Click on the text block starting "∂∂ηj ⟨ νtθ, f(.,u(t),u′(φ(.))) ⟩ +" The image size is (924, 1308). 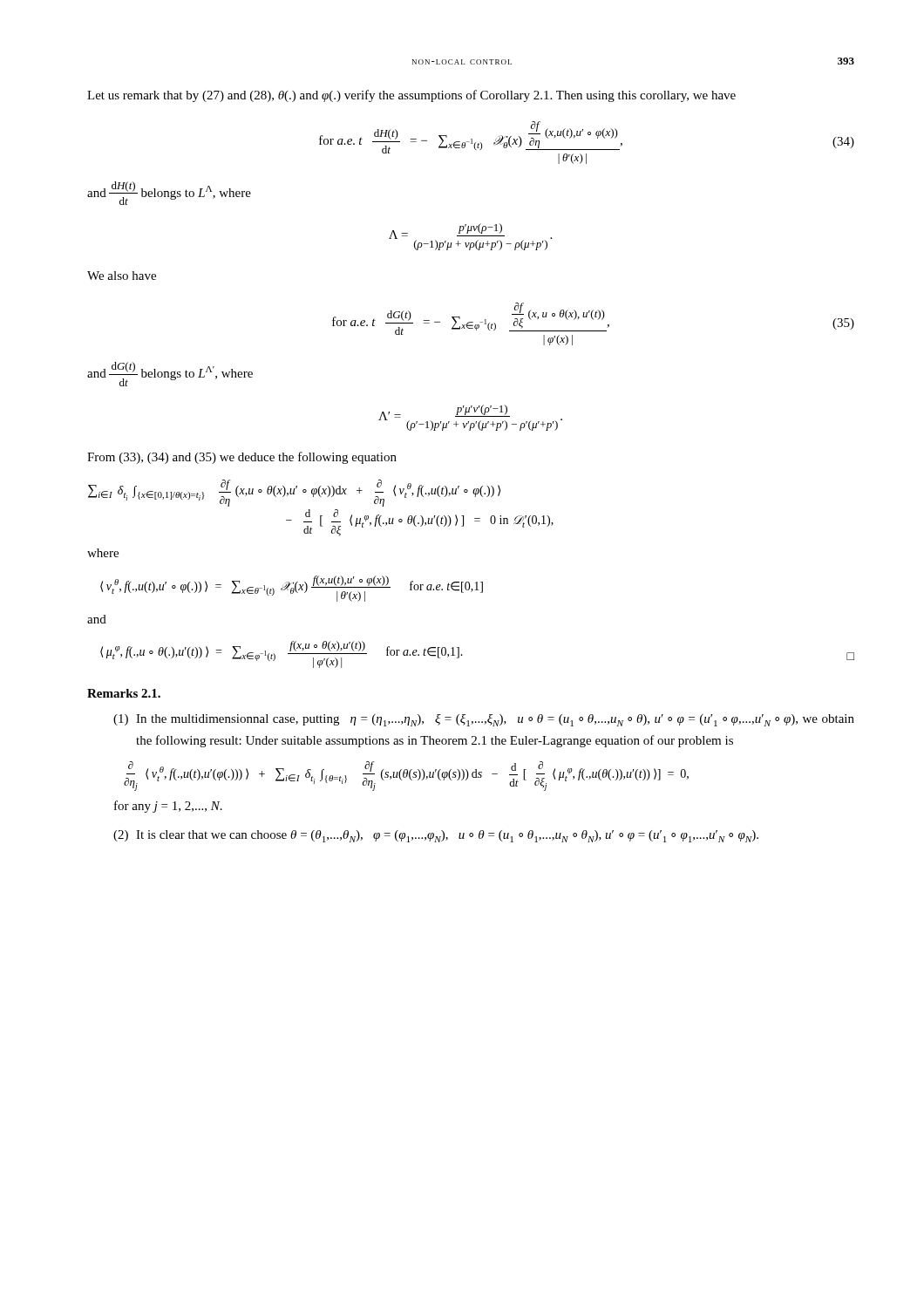(406, 775)
